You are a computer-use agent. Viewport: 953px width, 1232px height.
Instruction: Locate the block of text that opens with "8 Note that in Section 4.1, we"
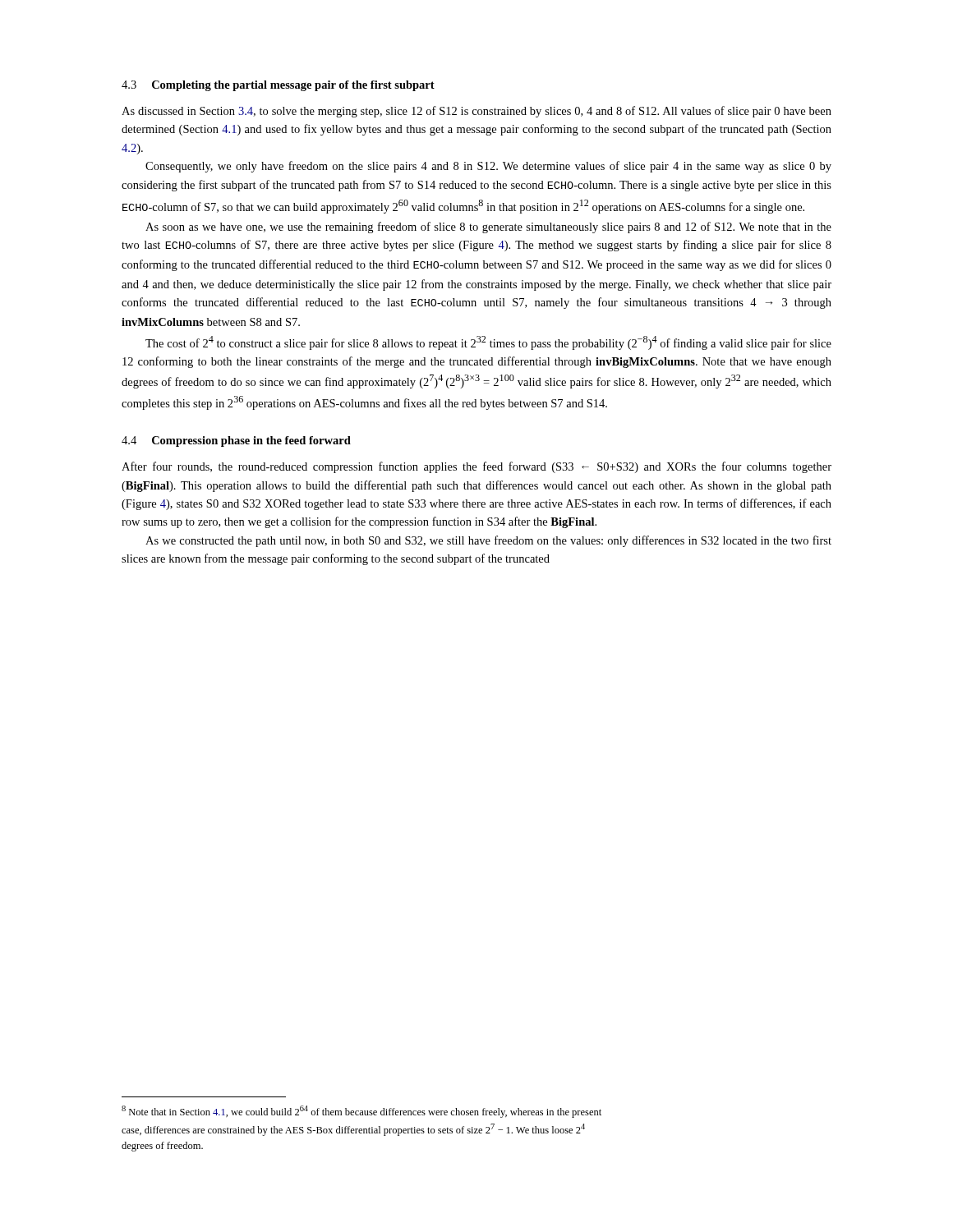point(362,1128)
